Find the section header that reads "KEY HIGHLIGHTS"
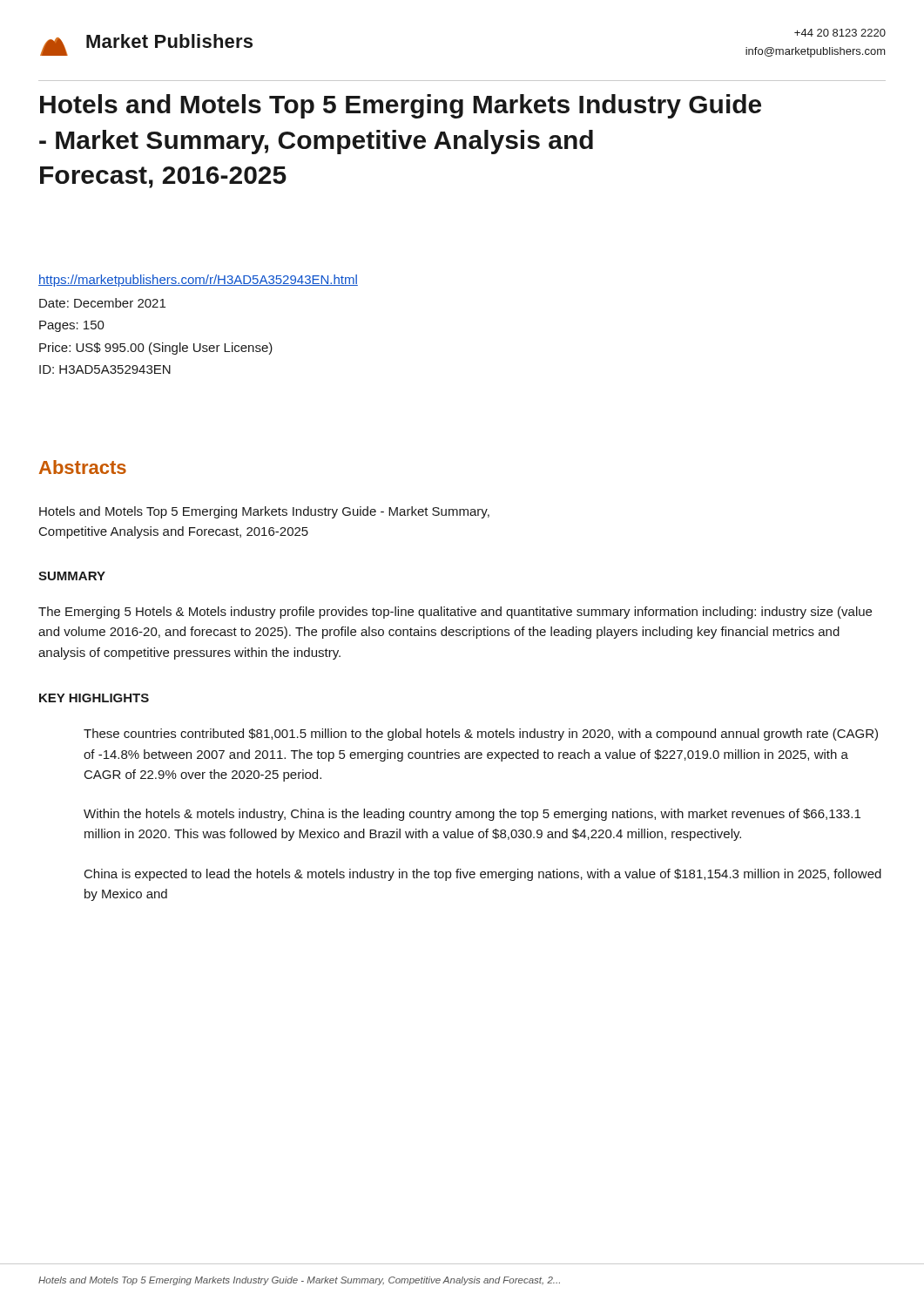Image resolution: width=924 pixels, height=1307 pixels. [94, 697]
